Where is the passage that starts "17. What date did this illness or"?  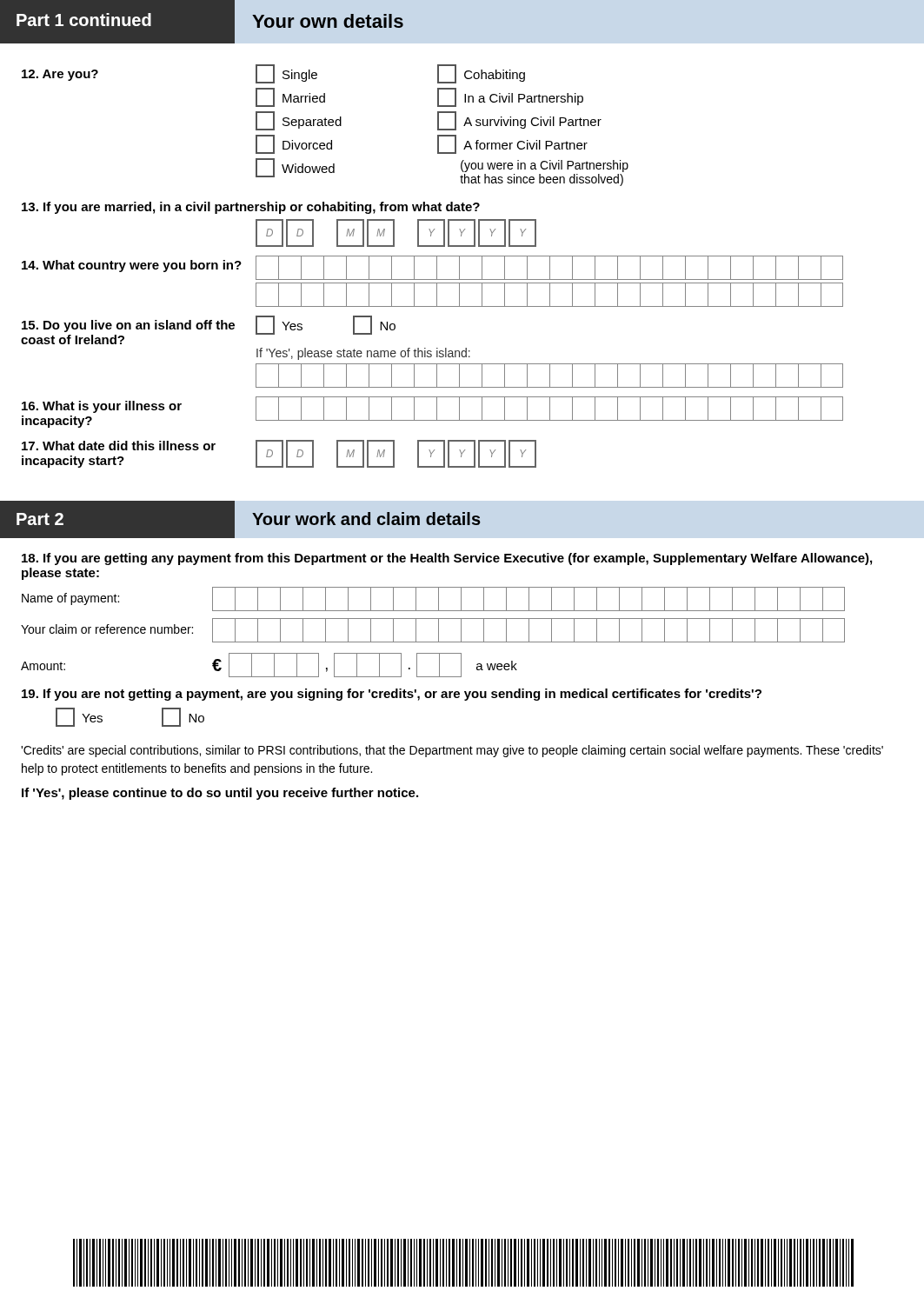click(x=462, y=454)
